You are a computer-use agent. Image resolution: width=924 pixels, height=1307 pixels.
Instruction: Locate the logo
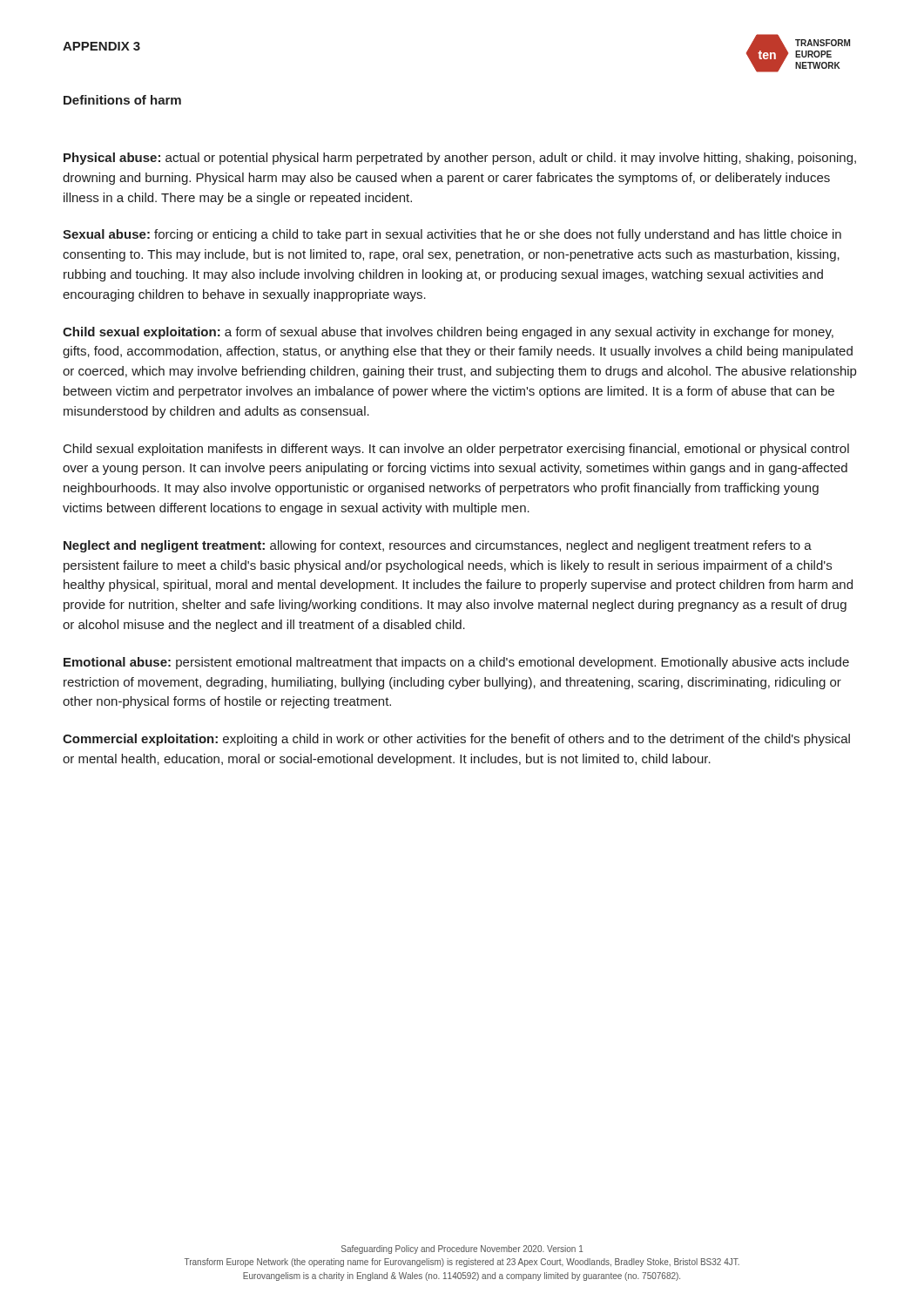[802, 63]
